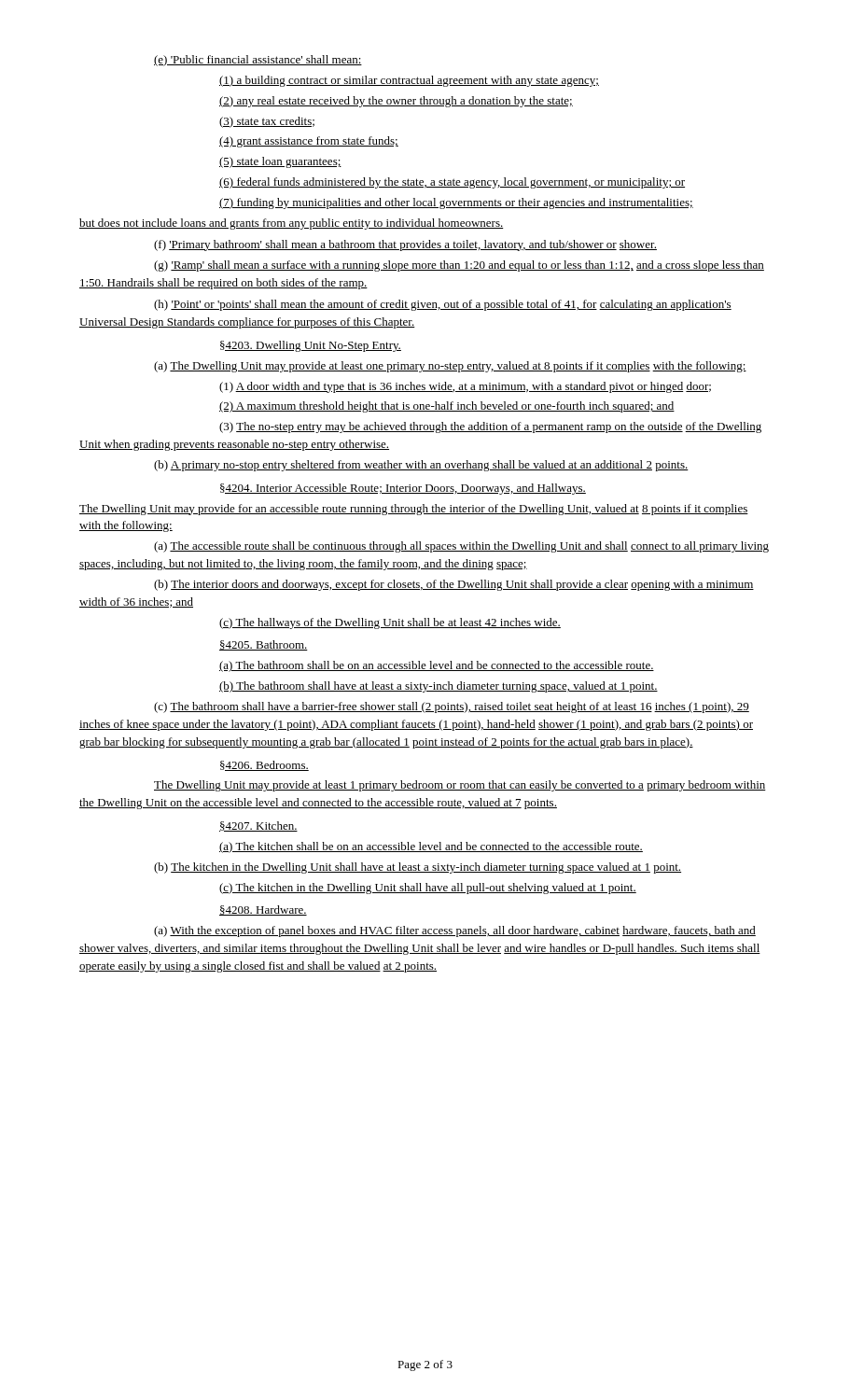Where does it say "§4207. Kitchen."?
The width and height of the screenshot is (850, 1400).
pos(258,826)
